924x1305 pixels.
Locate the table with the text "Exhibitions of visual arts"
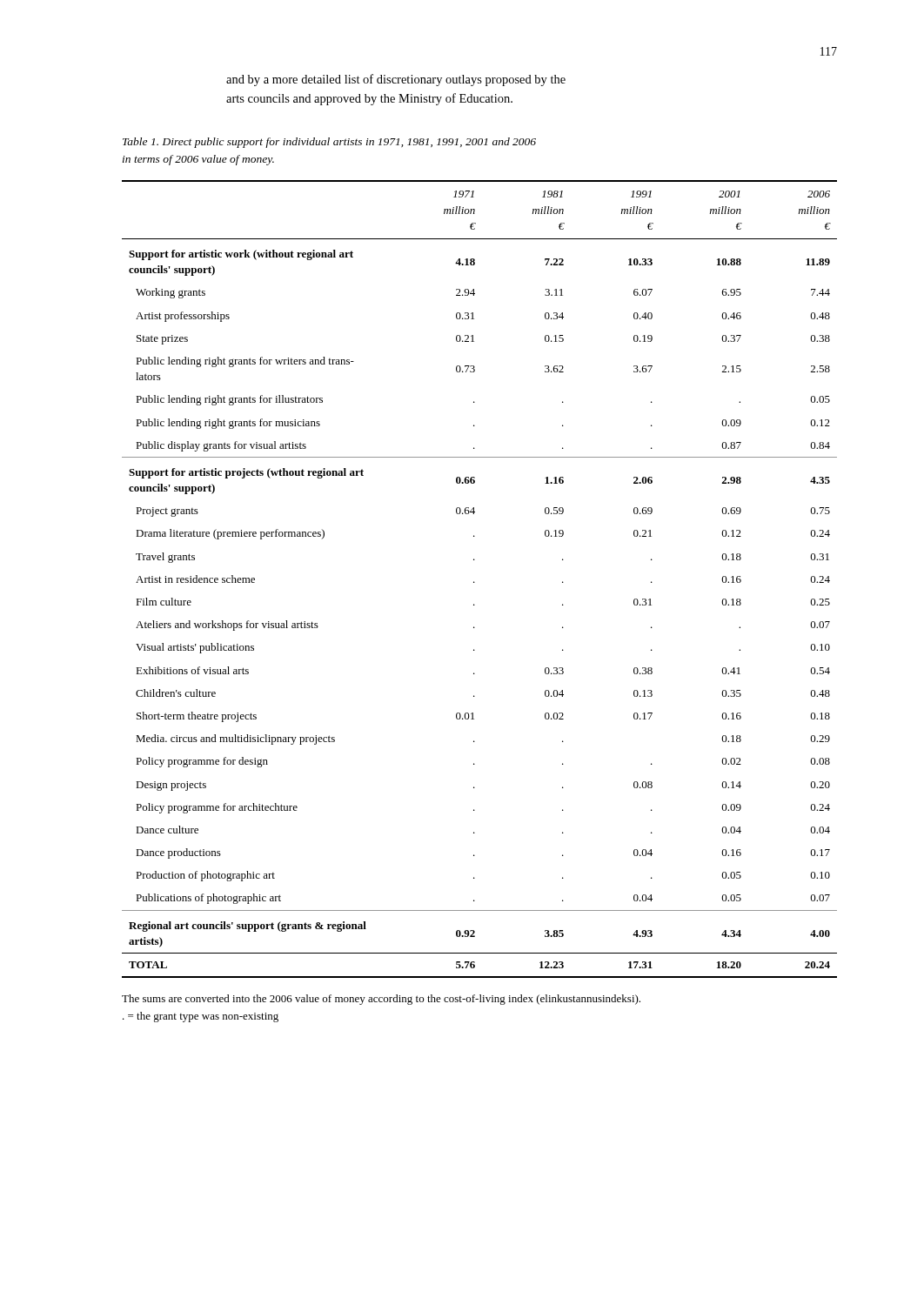coord(479,579)
